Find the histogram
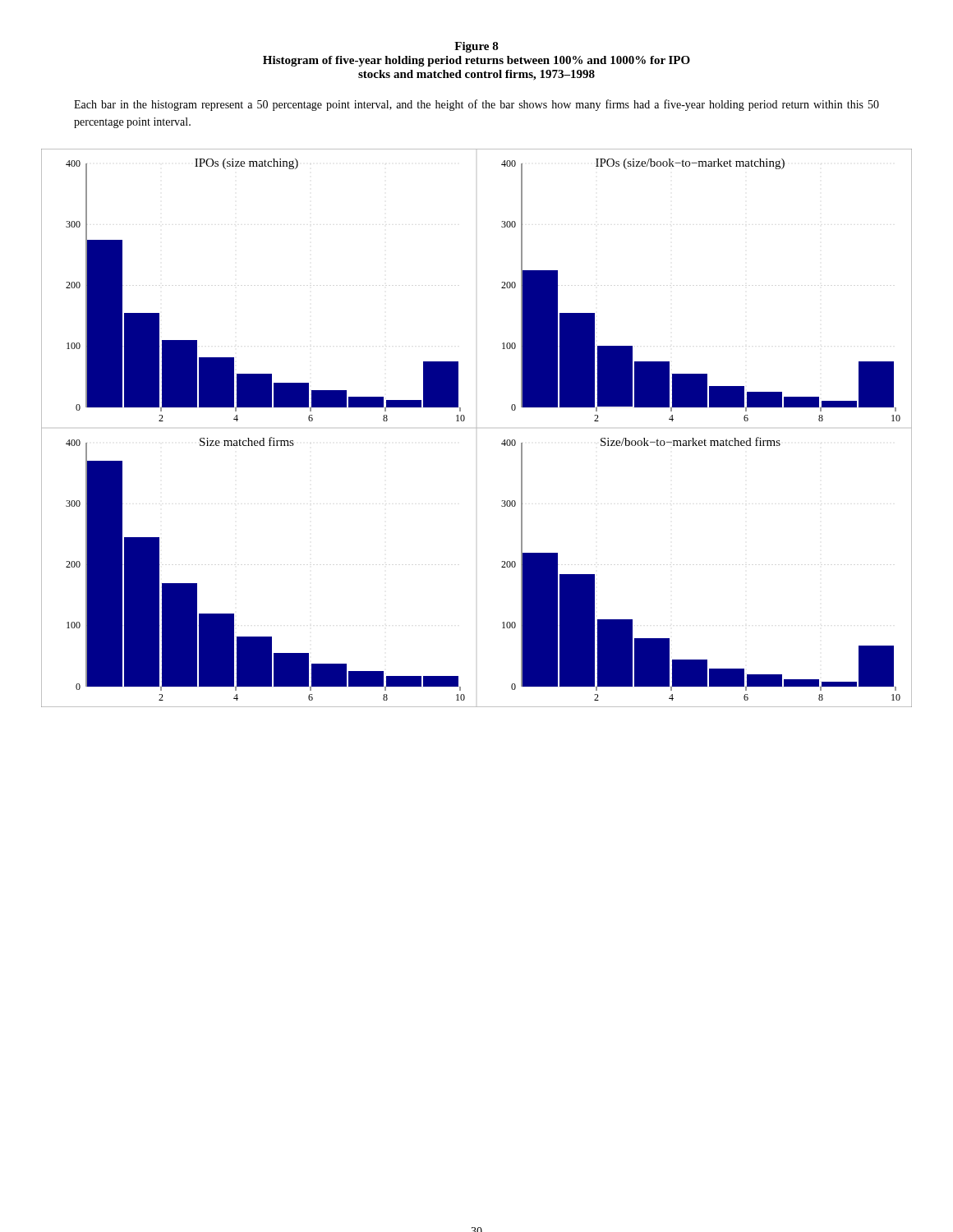This screenshot has height=1232, width=953. coord(476,428)
